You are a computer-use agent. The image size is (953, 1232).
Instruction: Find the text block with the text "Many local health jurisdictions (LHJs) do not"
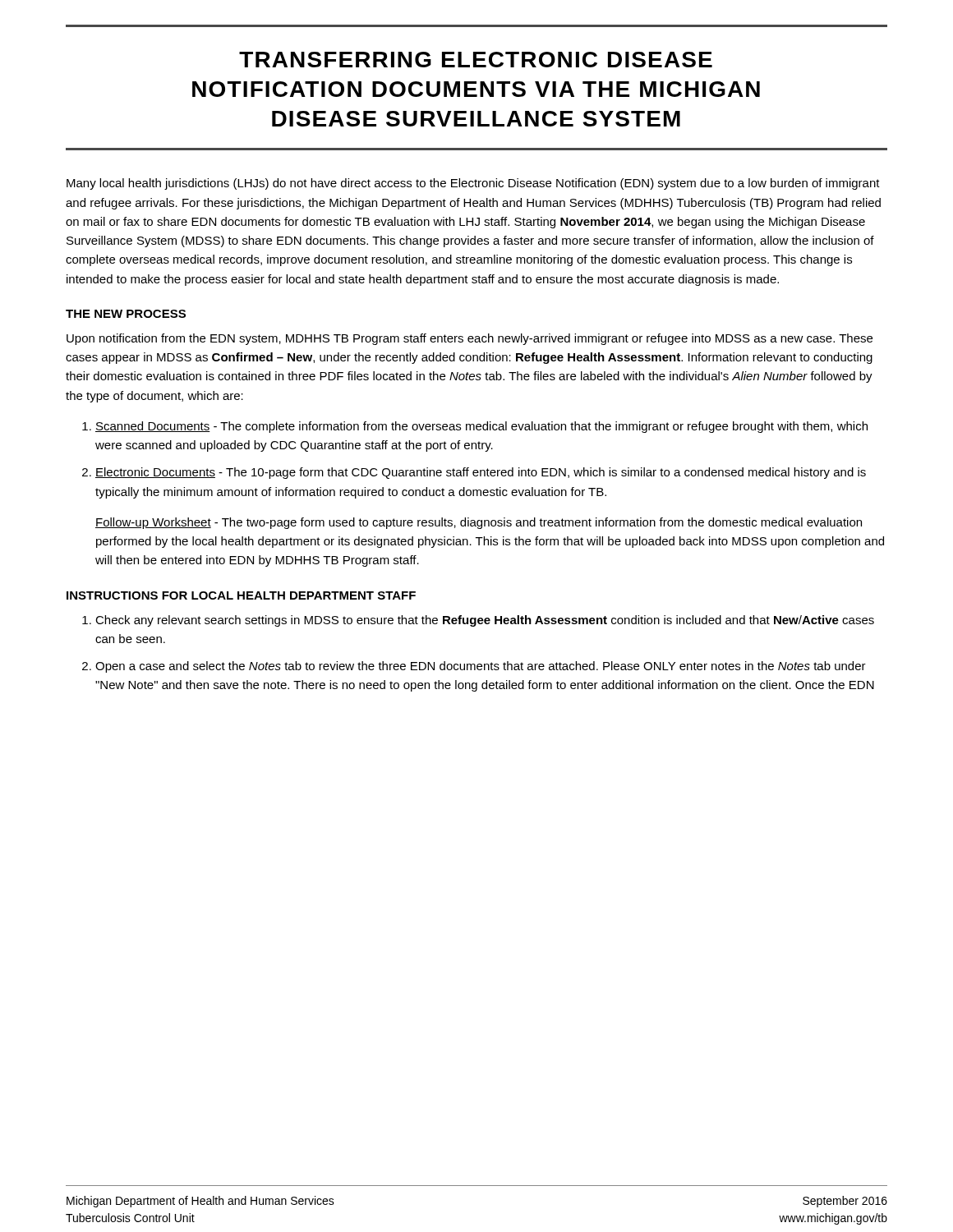474,231
